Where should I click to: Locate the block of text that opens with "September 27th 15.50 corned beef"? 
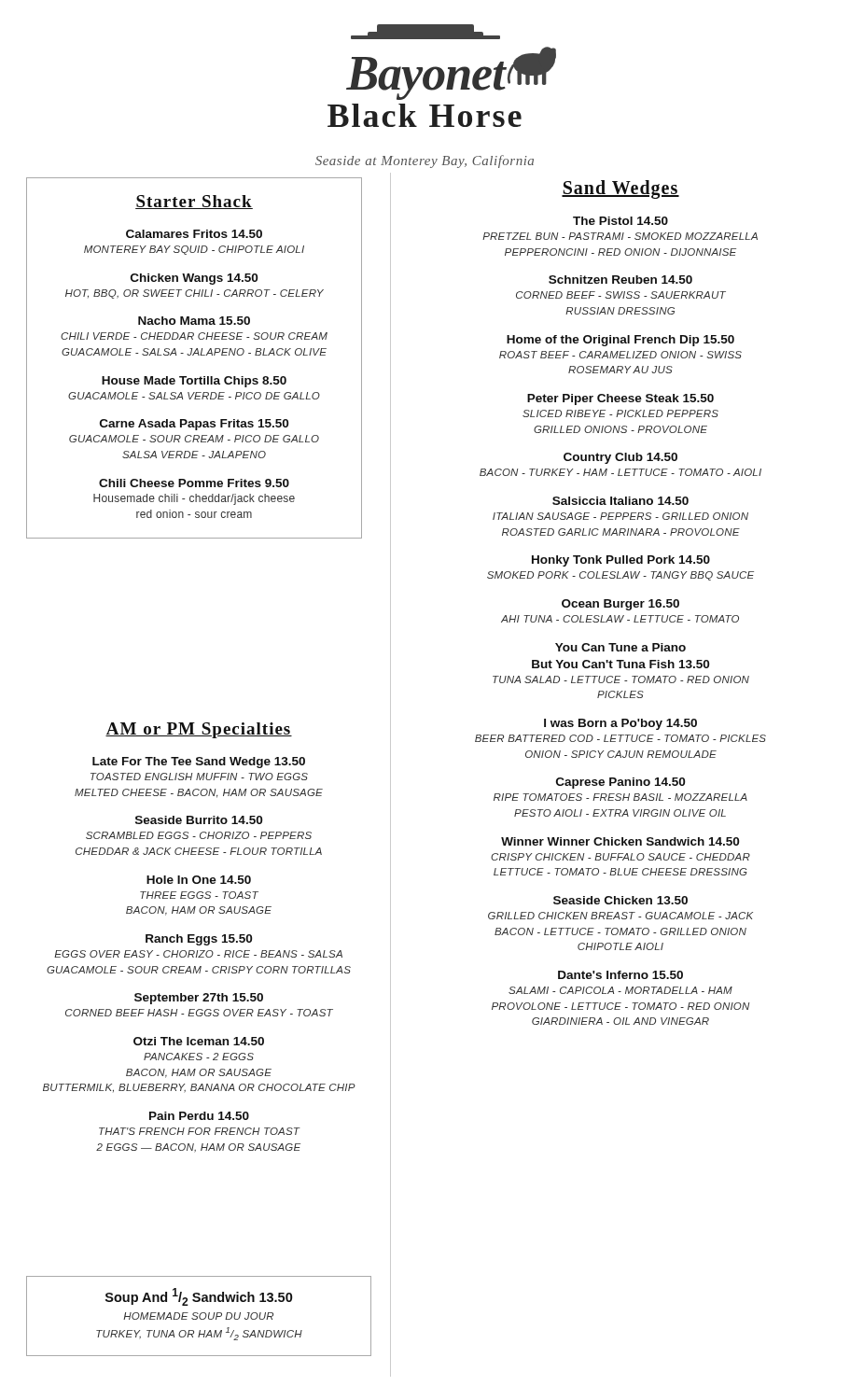[199, 1006]
